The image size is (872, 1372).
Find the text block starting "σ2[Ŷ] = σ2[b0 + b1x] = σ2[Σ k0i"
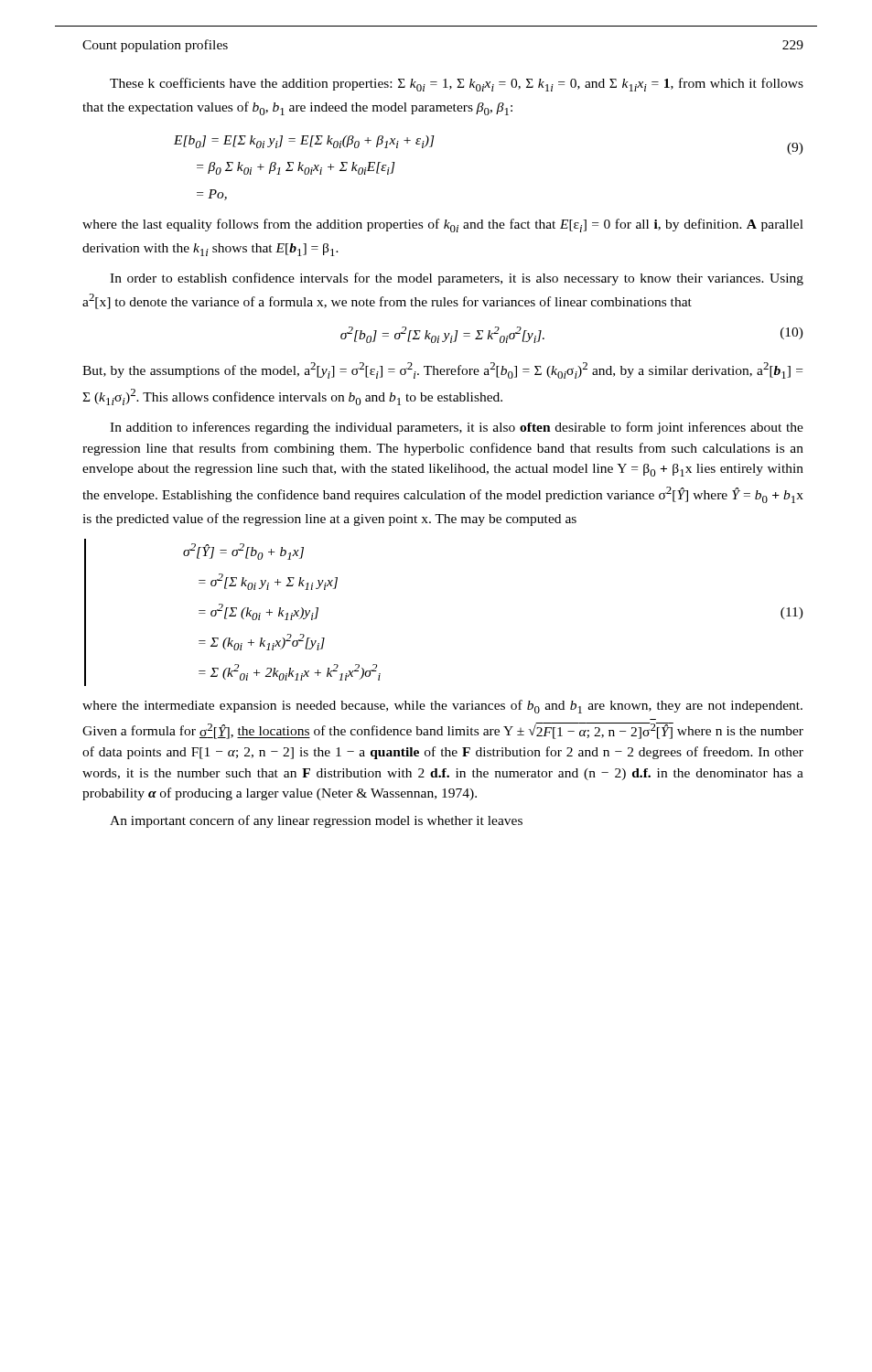[x=269, y=612]
